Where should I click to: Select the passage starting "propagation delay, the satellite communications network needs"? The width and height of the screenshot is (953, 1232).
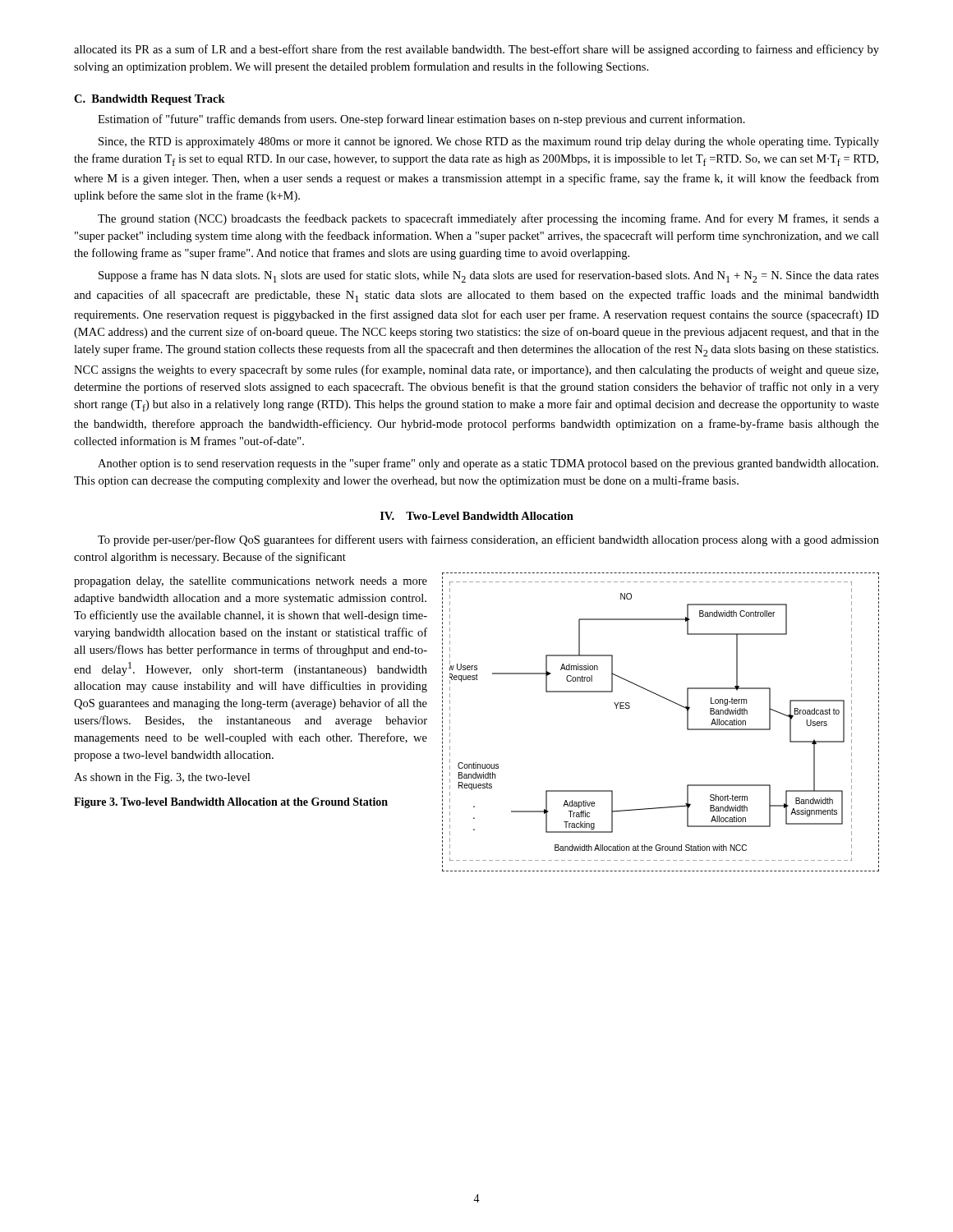[x=251, y=668]
